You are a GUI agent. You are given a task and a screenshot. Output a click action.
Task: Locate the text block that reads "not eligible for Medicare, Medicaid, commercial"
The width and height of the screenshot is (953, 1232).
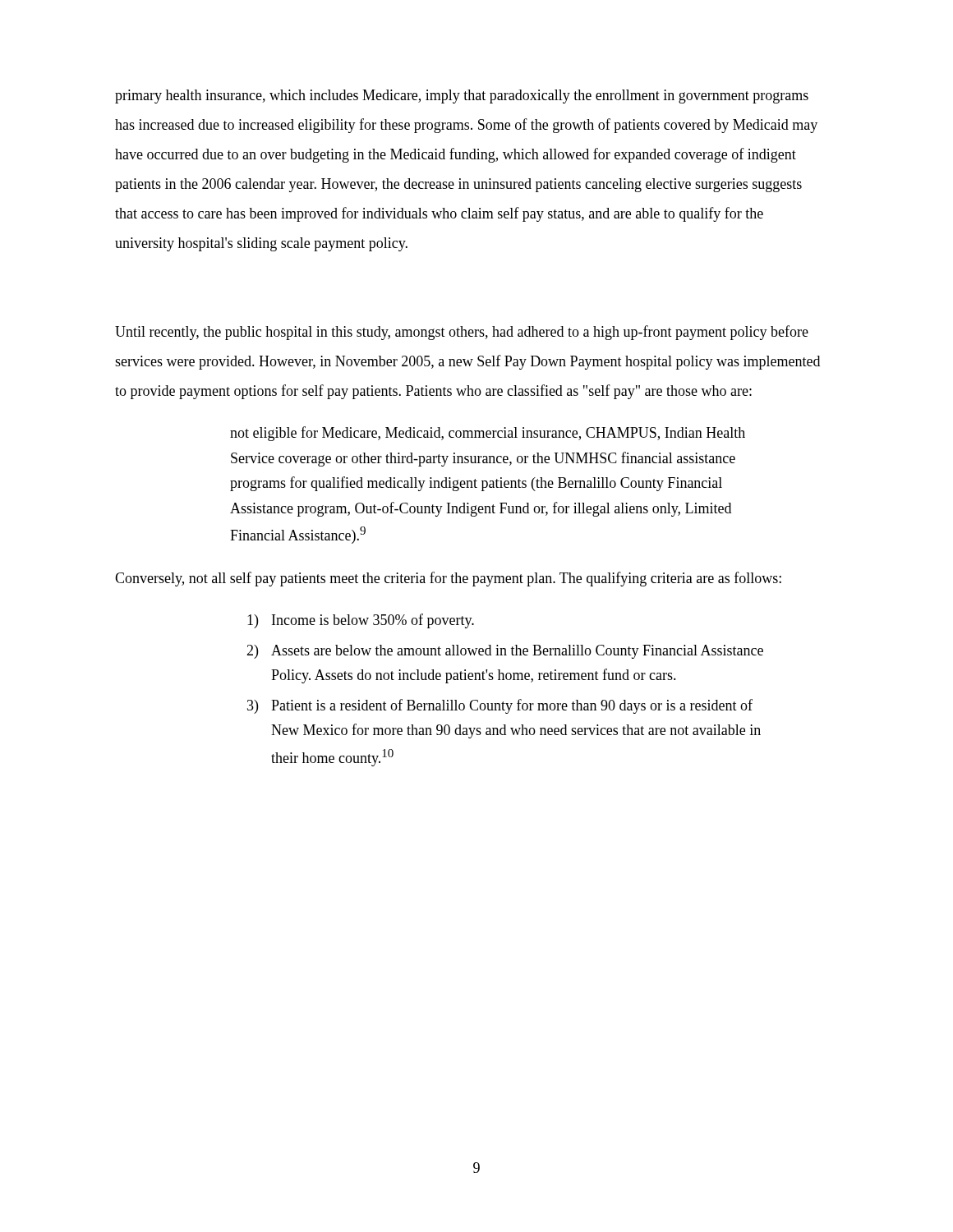pos(488,484)
